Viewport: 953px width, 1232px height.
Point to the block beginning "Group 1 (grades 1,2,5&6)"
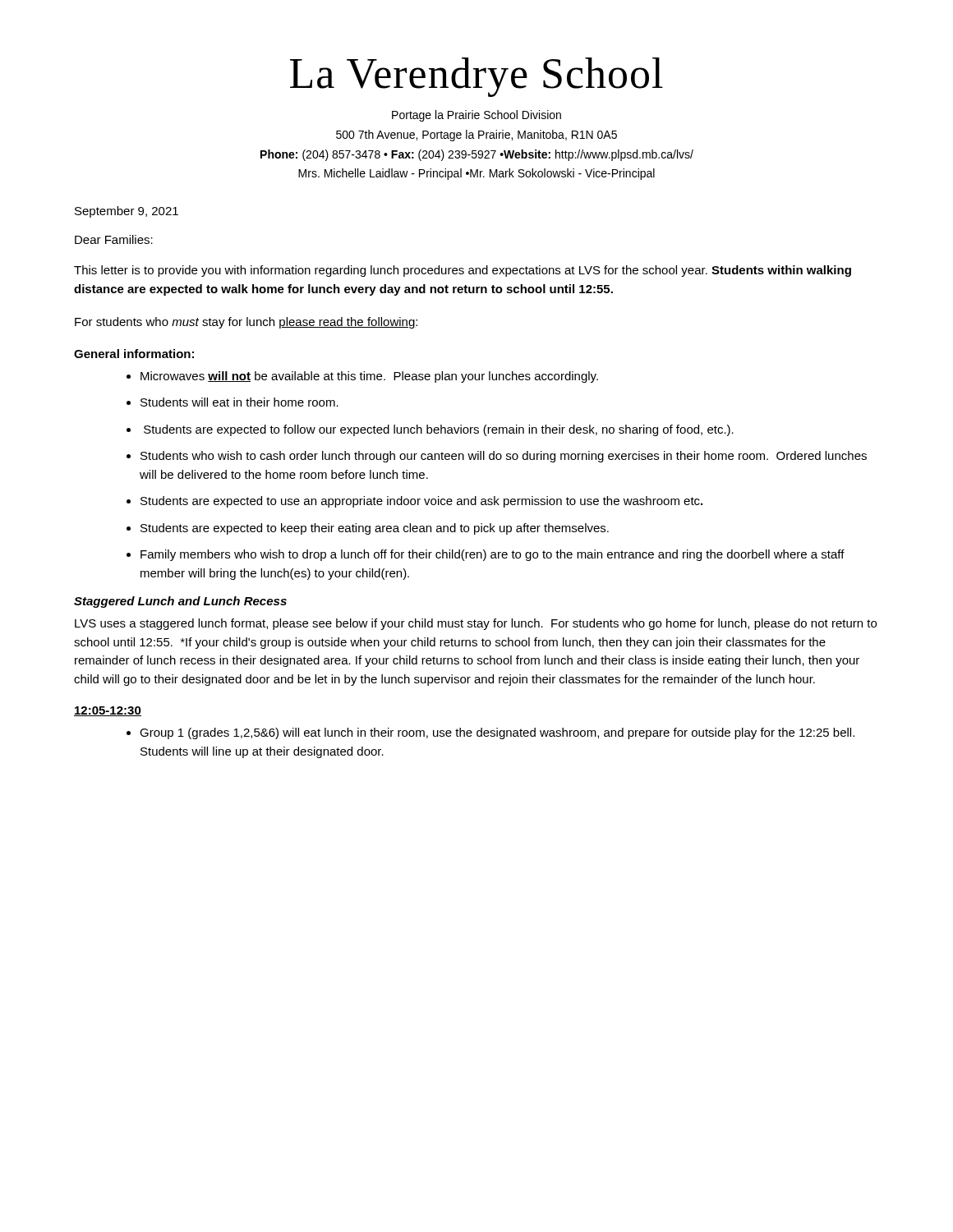[476, 742]
